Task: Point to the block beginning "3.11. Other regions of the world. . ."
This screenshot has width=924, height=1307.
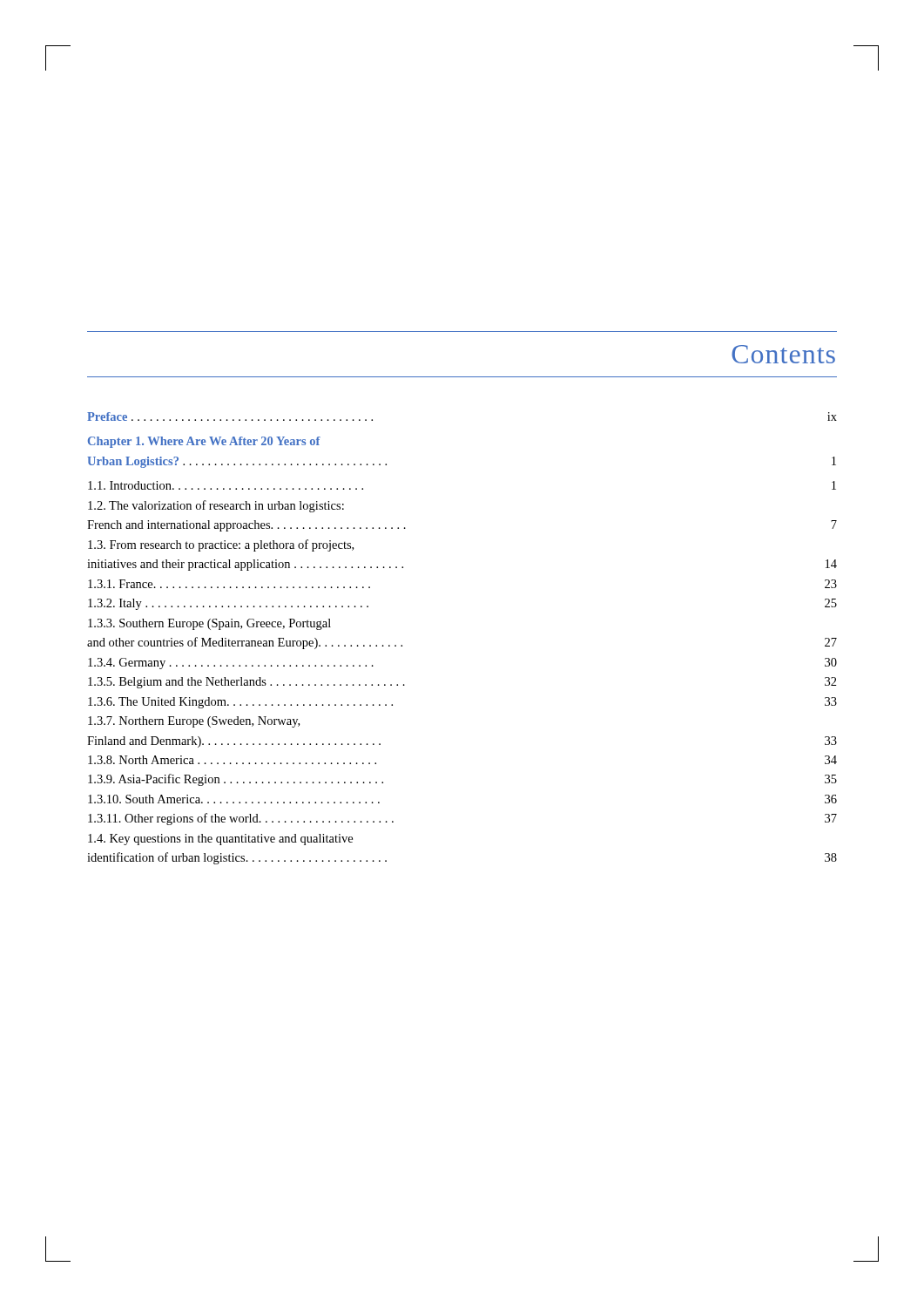Action: coord(181,819)
